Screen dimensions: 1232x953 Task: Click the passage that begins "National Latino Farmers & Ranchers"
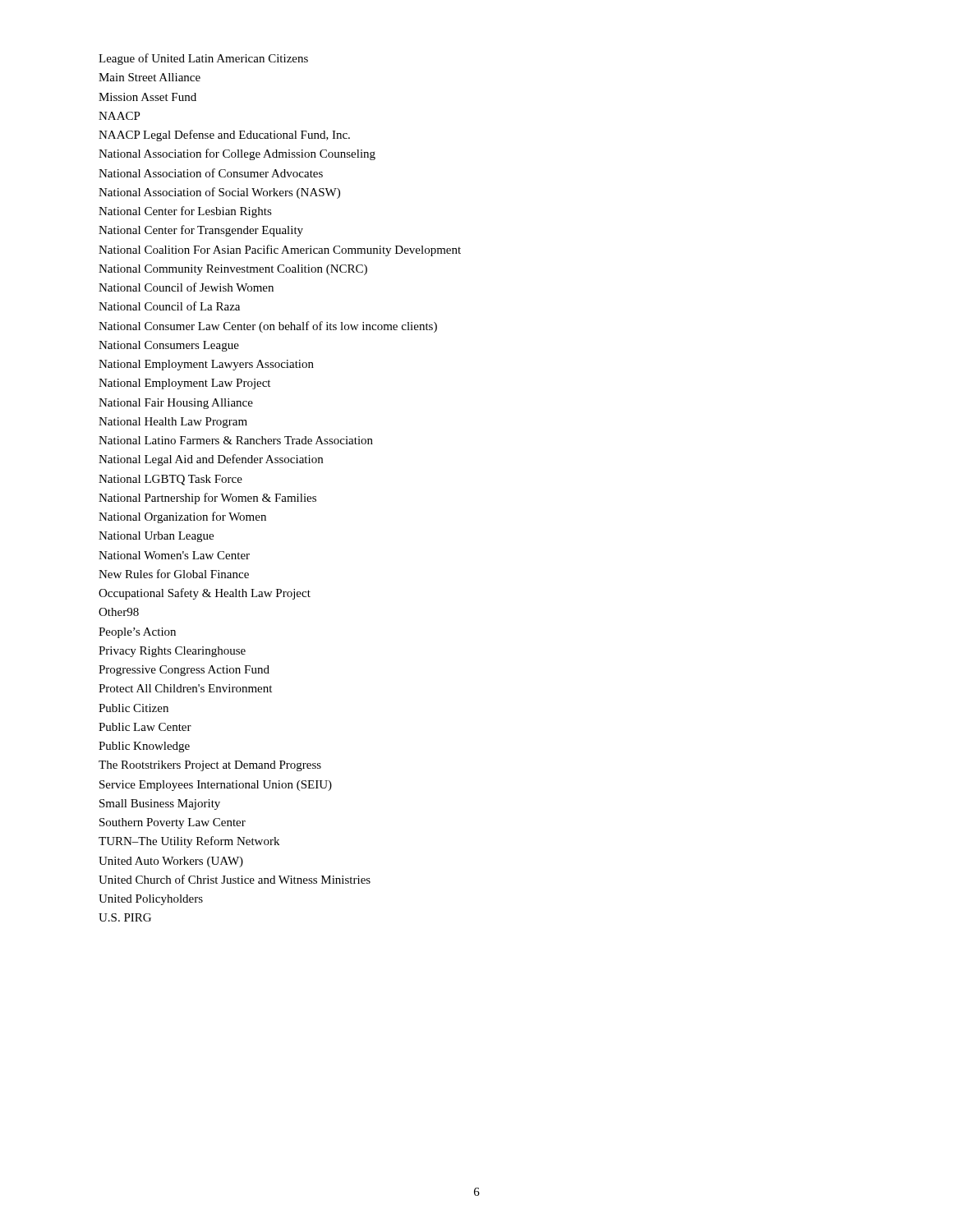(x=236, y=440)
